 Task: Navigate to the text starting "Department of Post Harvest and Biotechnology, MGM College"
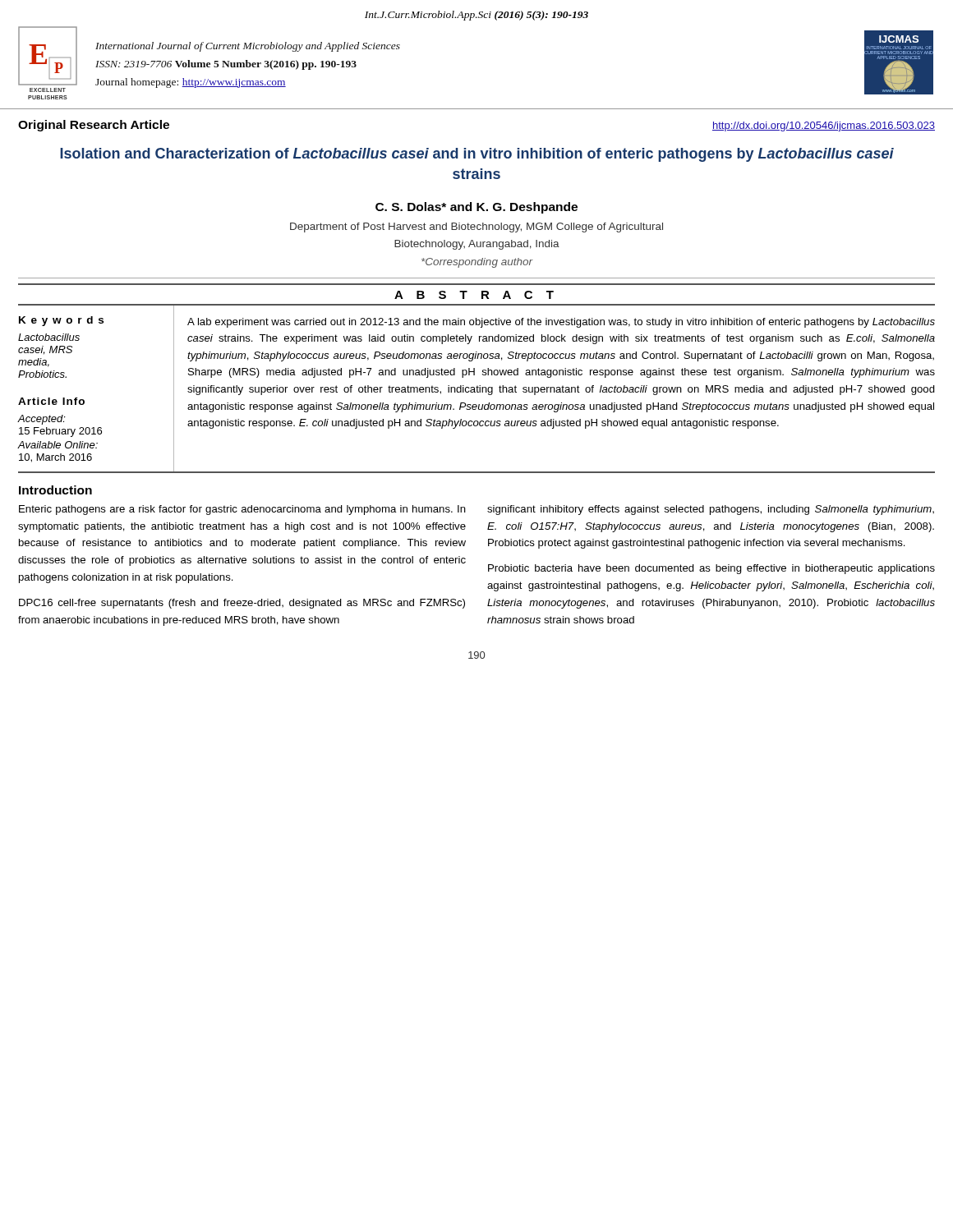(476, 244)
